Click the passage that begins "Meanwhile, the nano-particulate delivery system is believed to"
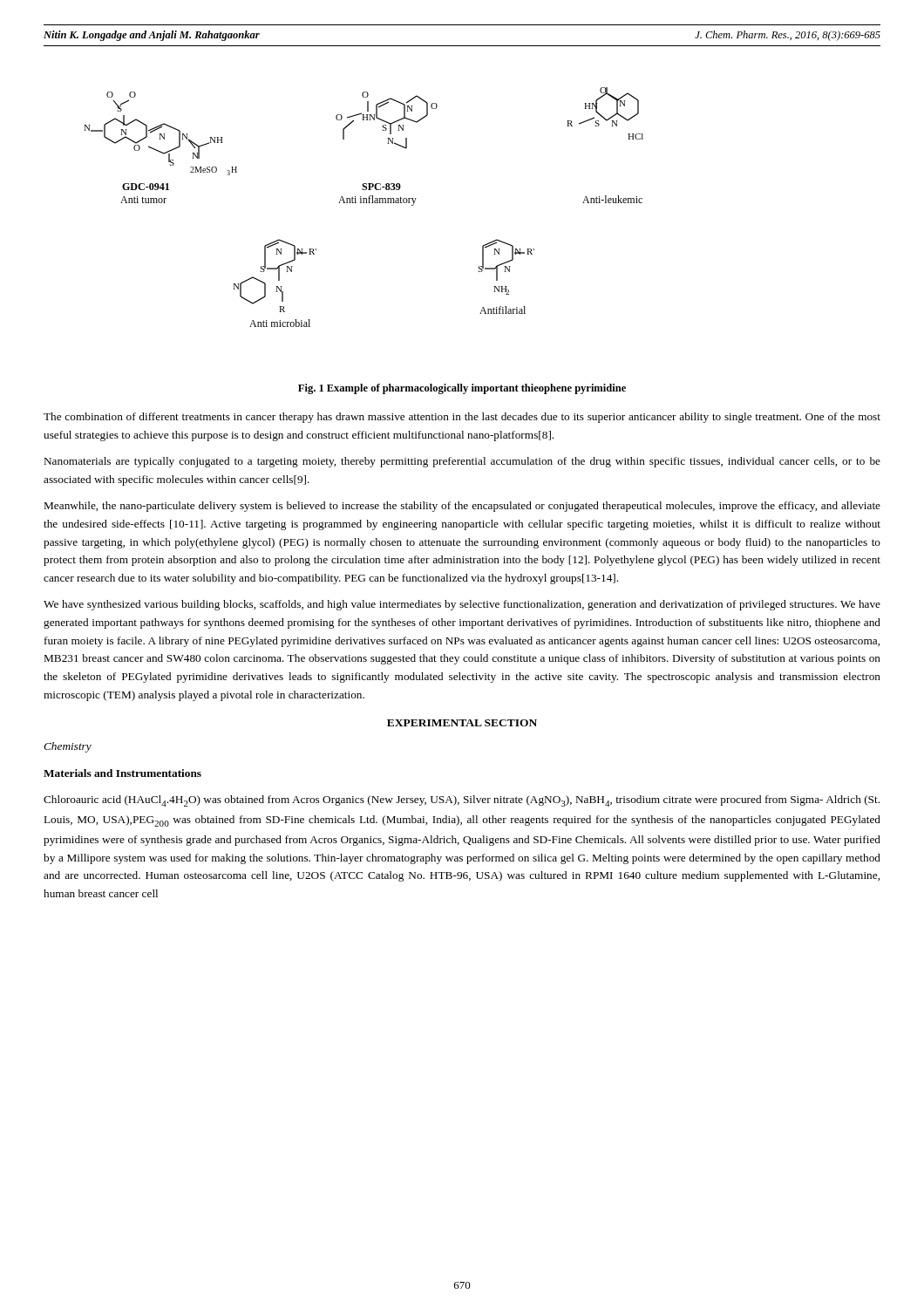924x1308 pixels. (462, 542)
